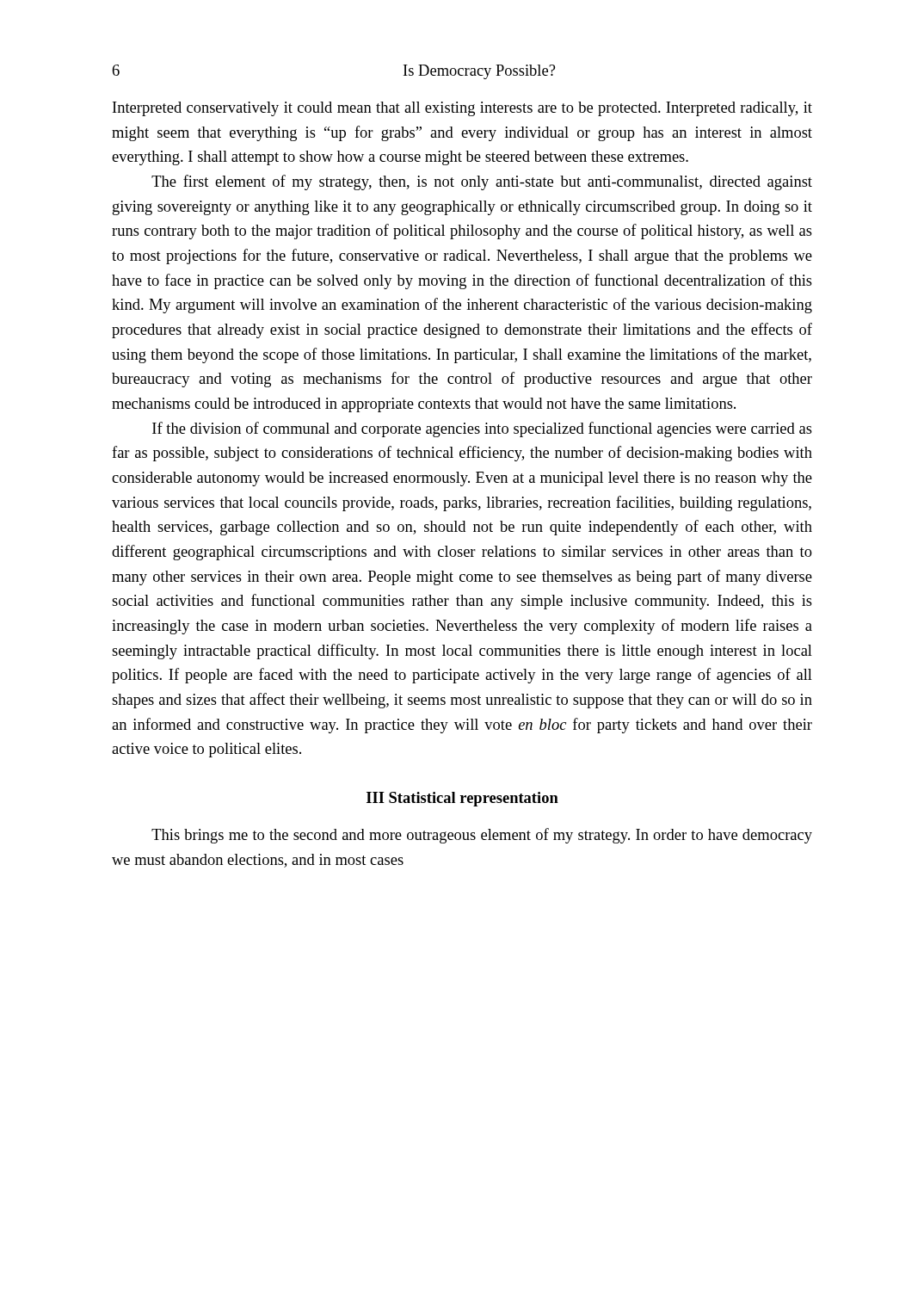Point to the region starting "The first element of my strategy, then, is"

point(462,293)
